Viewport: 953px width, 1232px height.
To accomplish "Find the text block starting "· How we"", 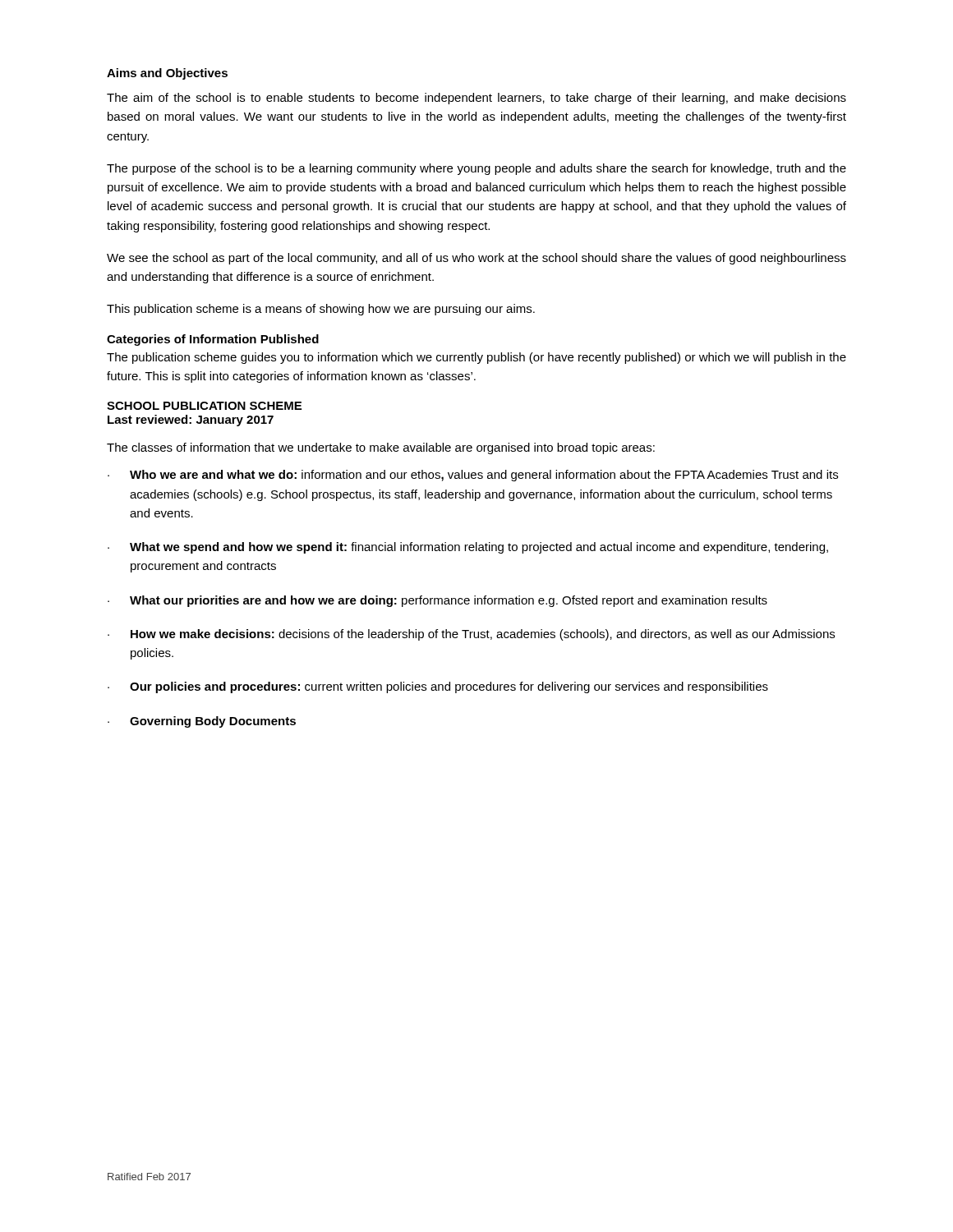I will pos(476,643).
